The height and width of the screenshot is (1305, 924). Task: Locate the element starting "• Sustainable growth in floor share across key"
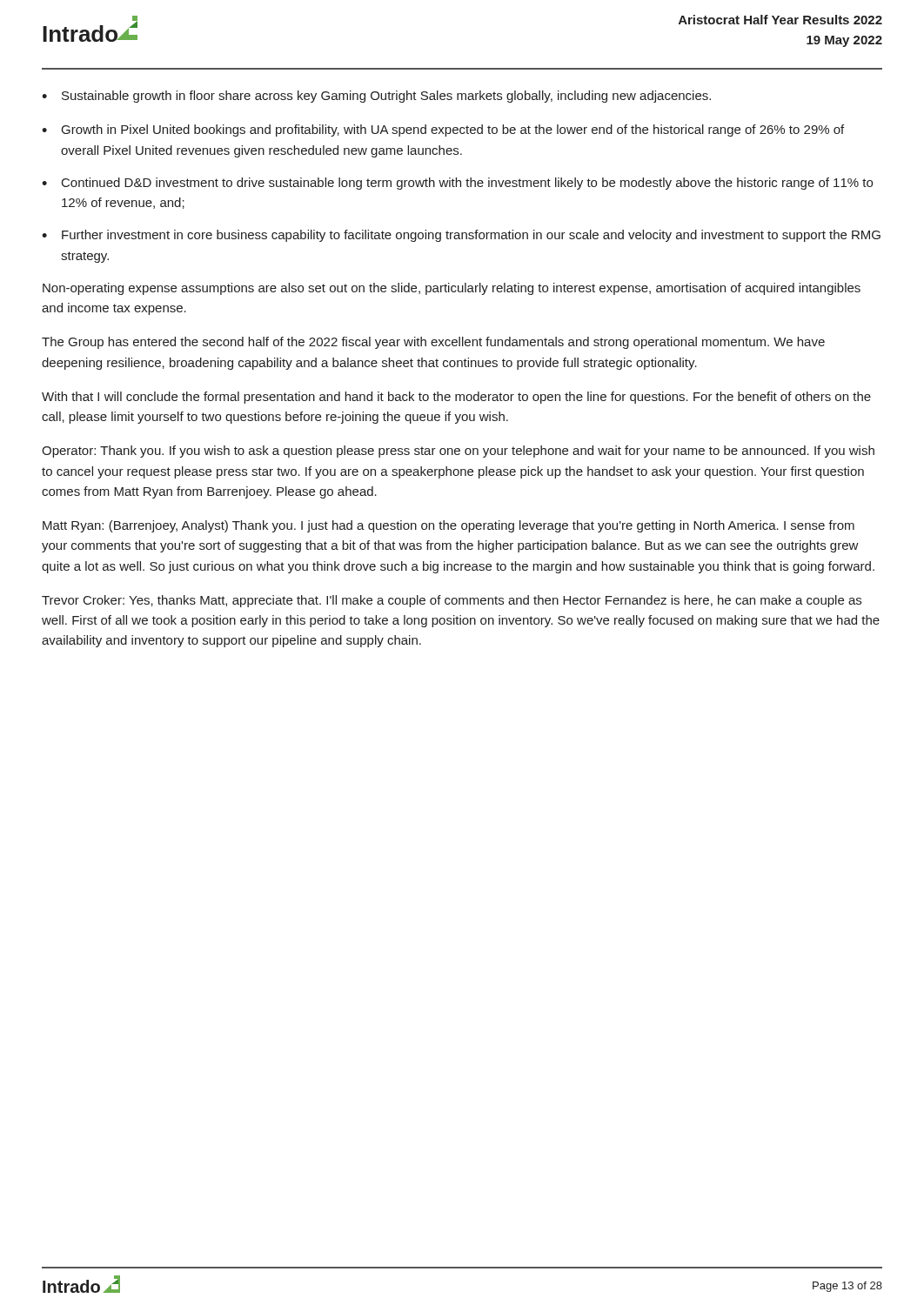point(462,96)
